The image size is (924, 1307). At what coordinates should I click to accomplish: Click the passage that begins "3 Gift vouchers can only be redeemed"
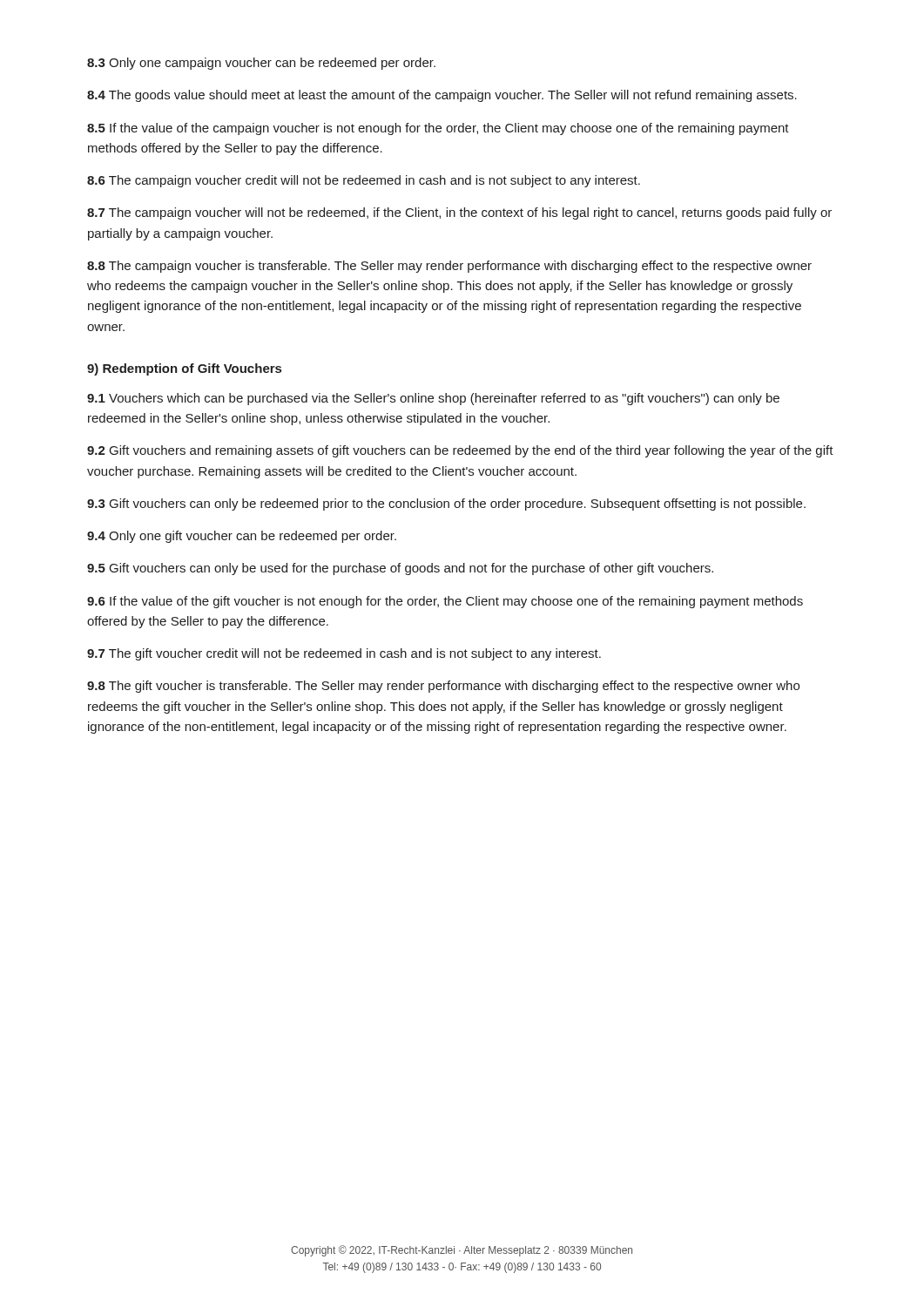447,503
